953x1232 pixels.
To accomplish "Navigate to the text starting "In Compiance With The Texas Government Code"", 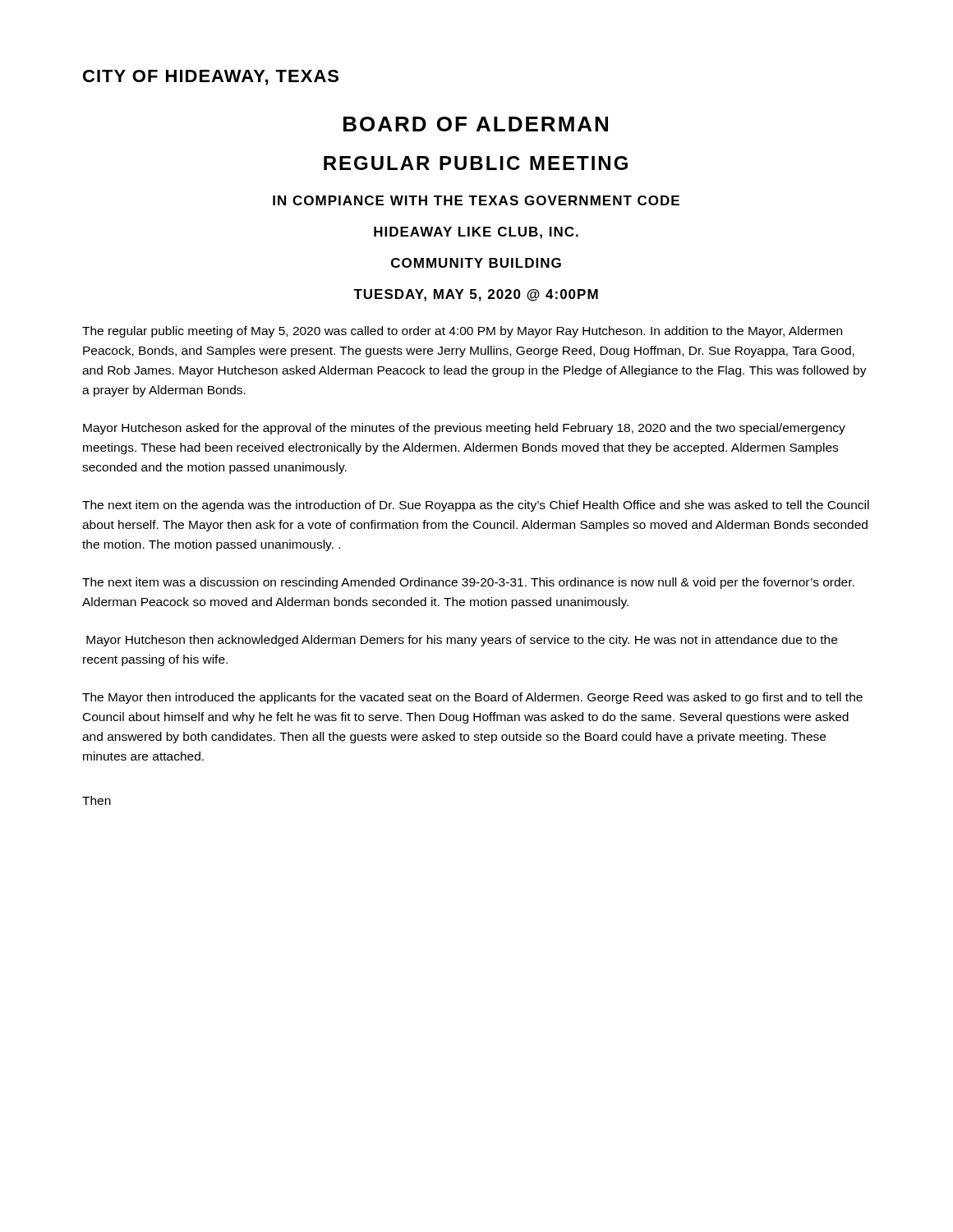I will pos(476,201).
